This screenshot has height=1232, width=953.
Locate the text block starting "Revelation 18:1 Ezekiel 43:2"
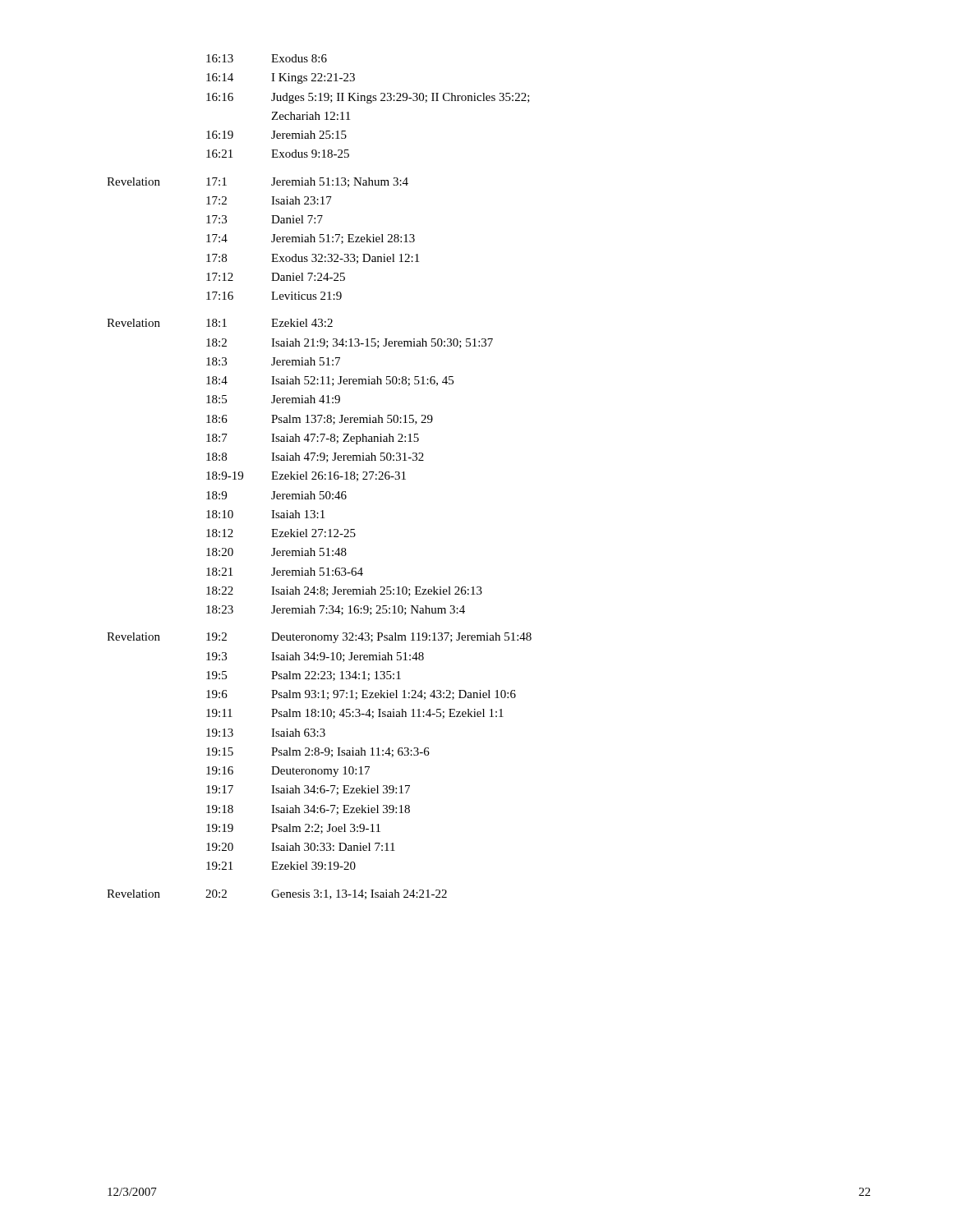coord(220,323)
